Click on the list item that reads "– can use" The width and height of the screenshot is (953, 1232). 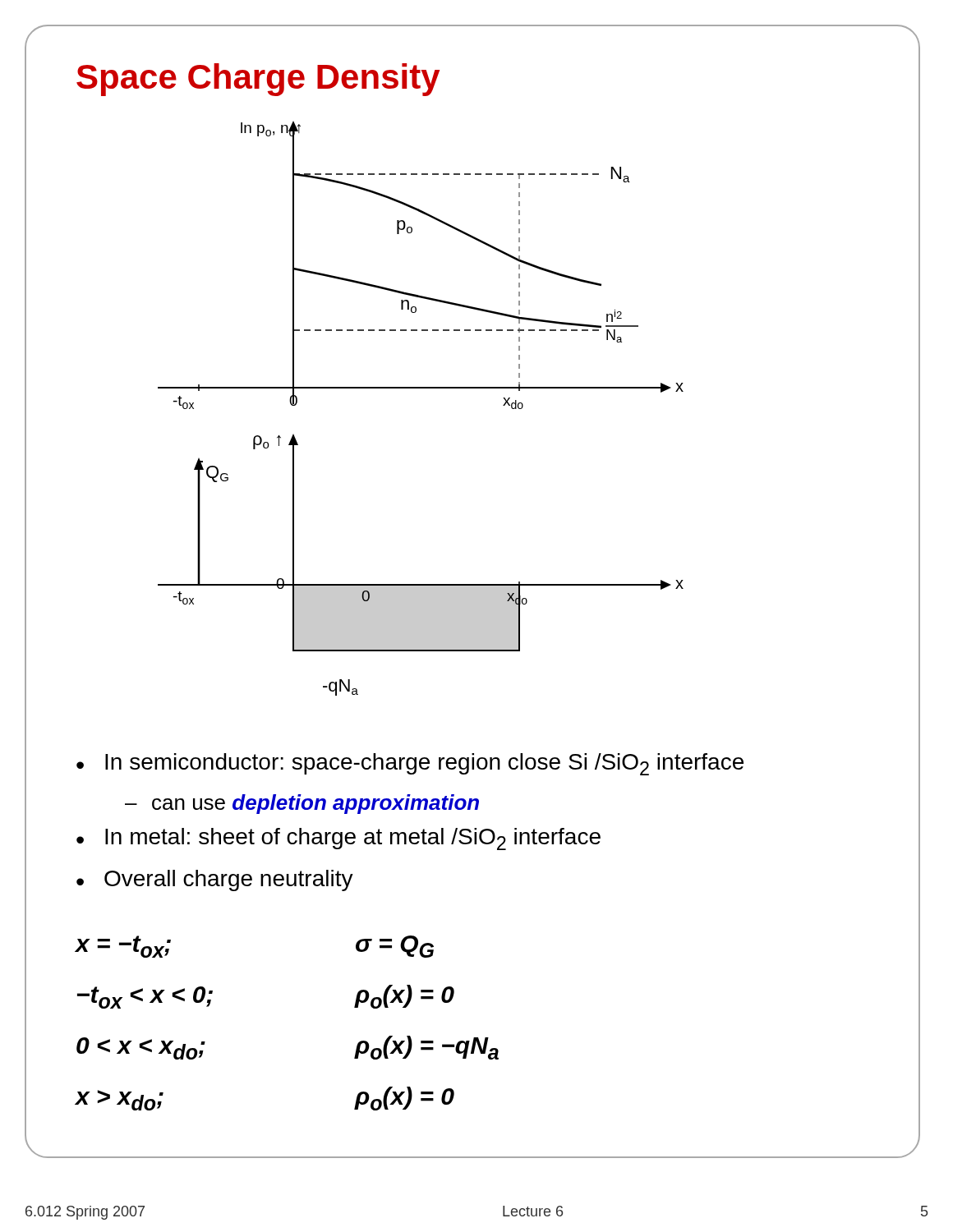302,803
